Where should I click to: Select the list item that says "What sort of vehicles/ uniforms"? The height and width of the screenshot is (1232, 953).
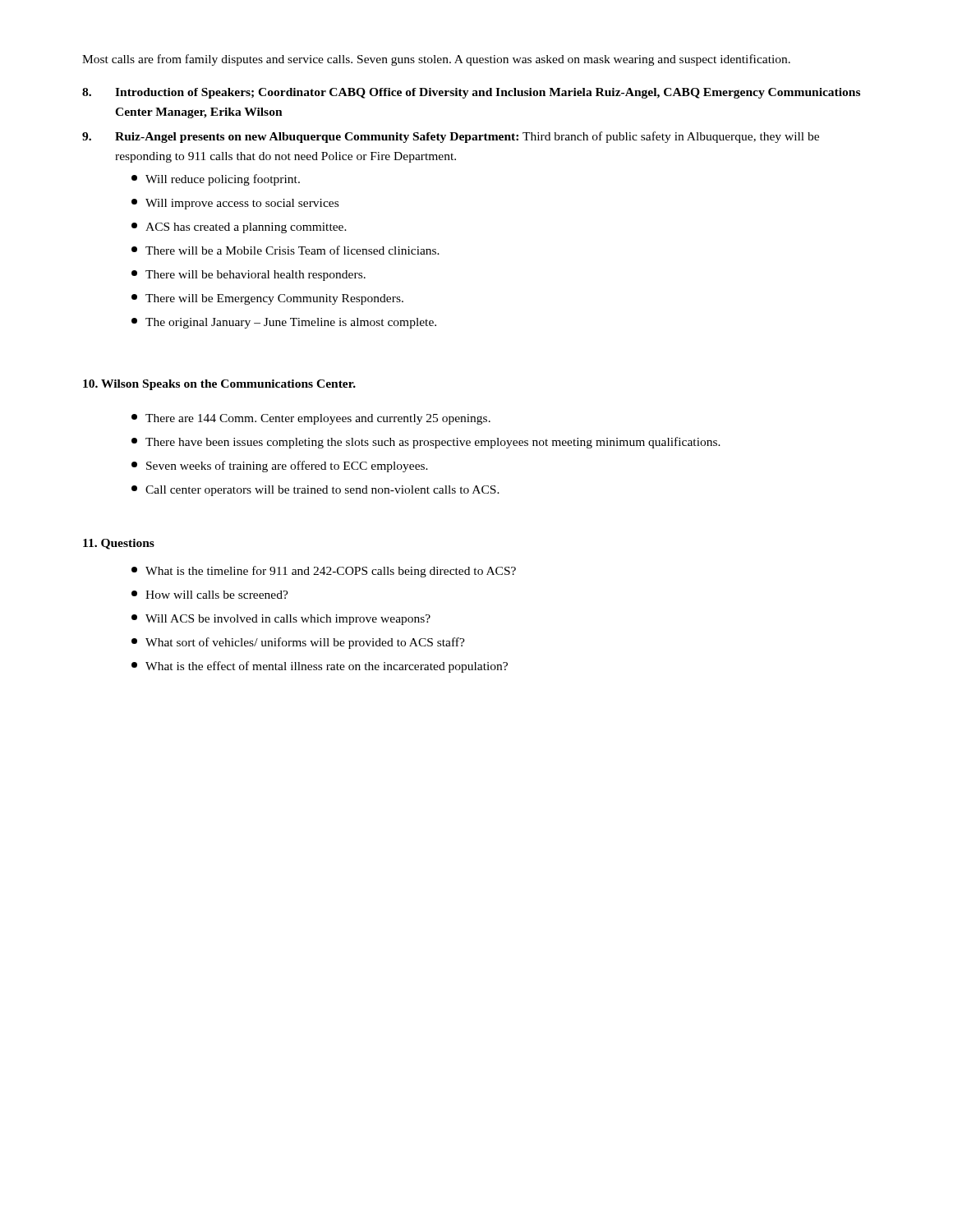coord(298,643)
